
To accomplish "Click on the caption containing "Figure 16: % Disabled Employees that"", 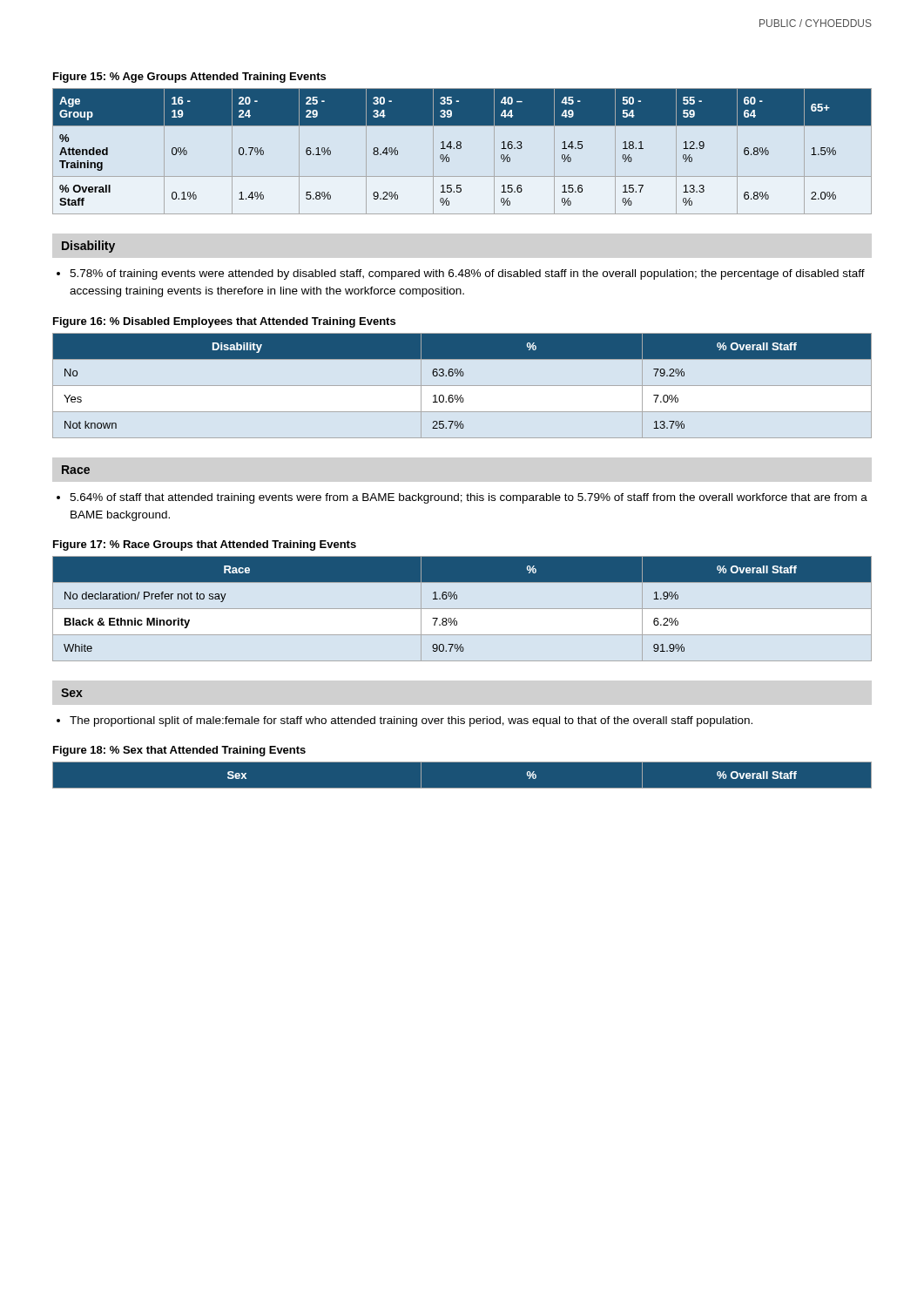I will click(x=224, y=321).
